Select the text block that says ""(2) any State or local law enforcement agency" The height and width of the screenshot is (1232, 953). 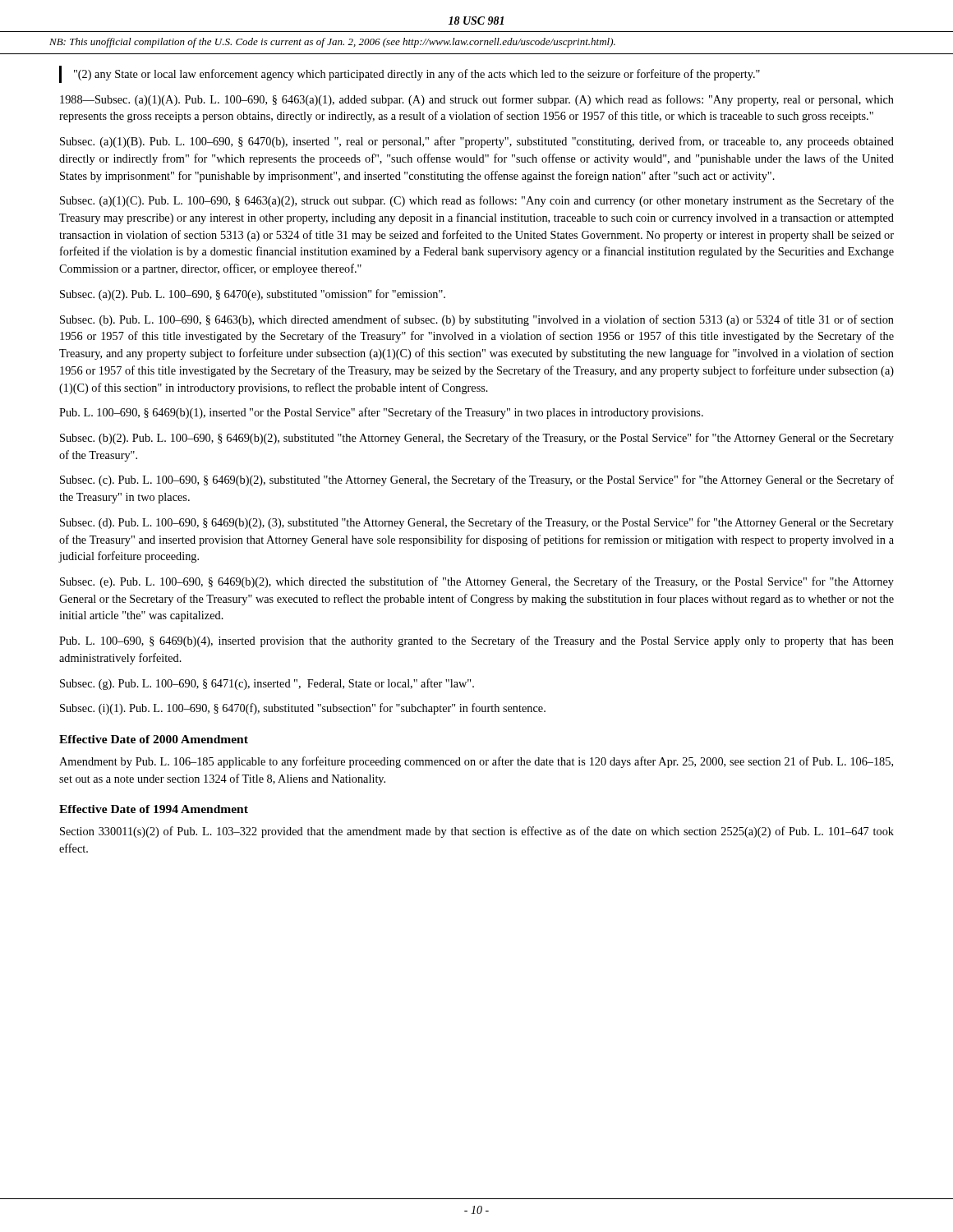(417, 74)
